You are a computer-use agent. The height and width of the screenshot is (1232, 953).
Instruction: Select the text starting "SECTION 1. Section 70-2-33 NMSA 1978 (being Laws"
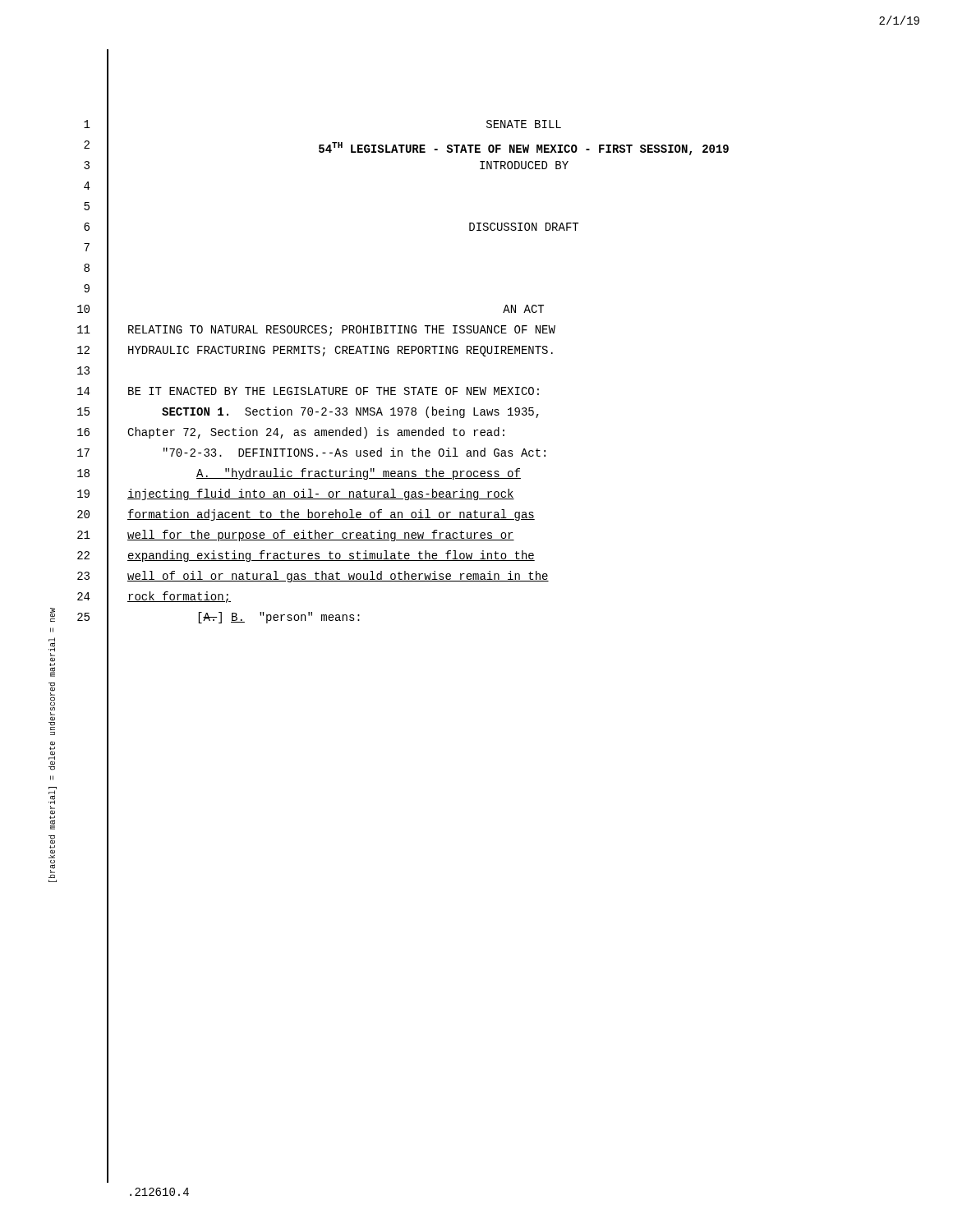(334, 412)
